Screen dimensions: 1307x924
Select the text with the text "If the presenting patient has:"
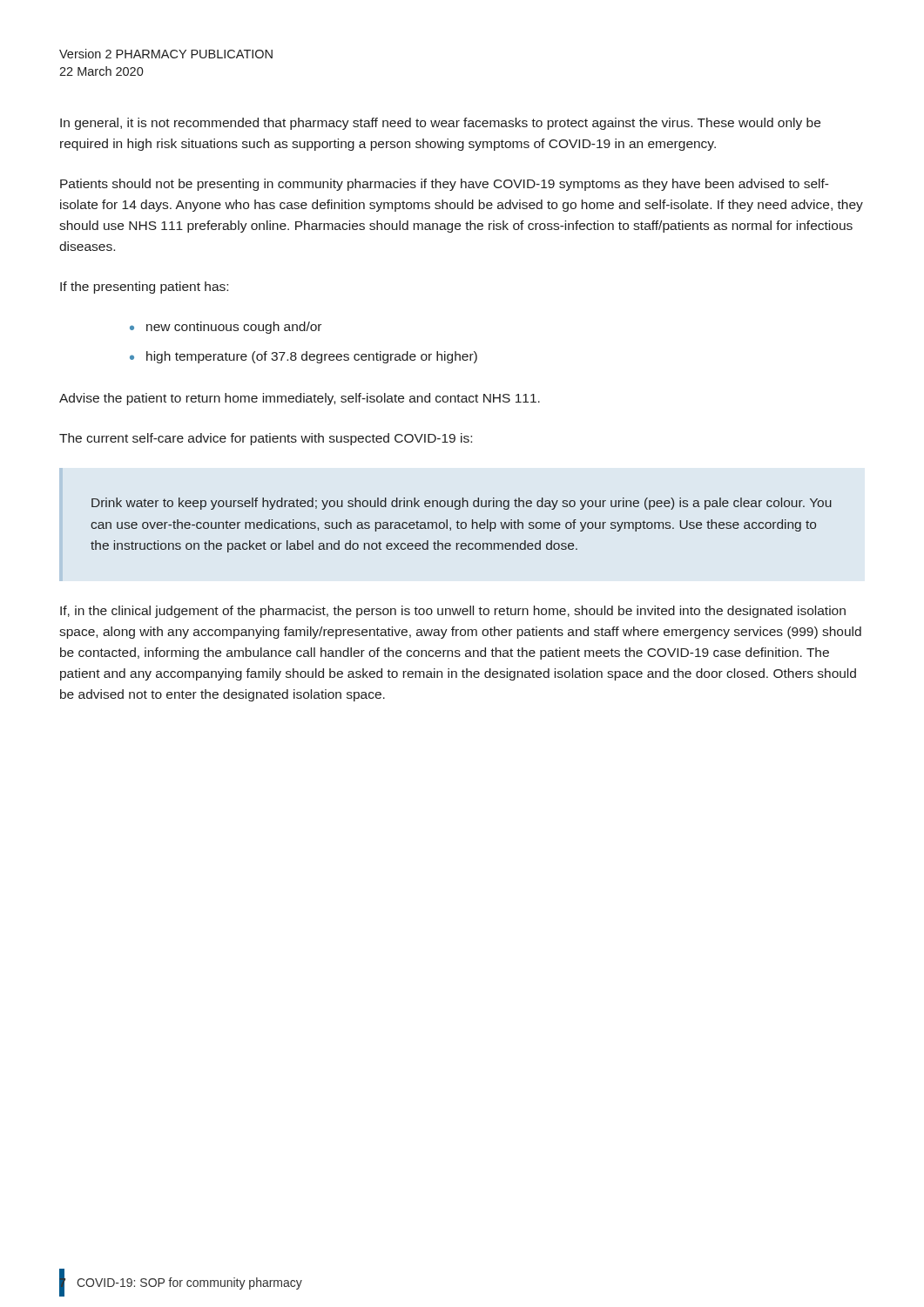click(x=144, y=286)
